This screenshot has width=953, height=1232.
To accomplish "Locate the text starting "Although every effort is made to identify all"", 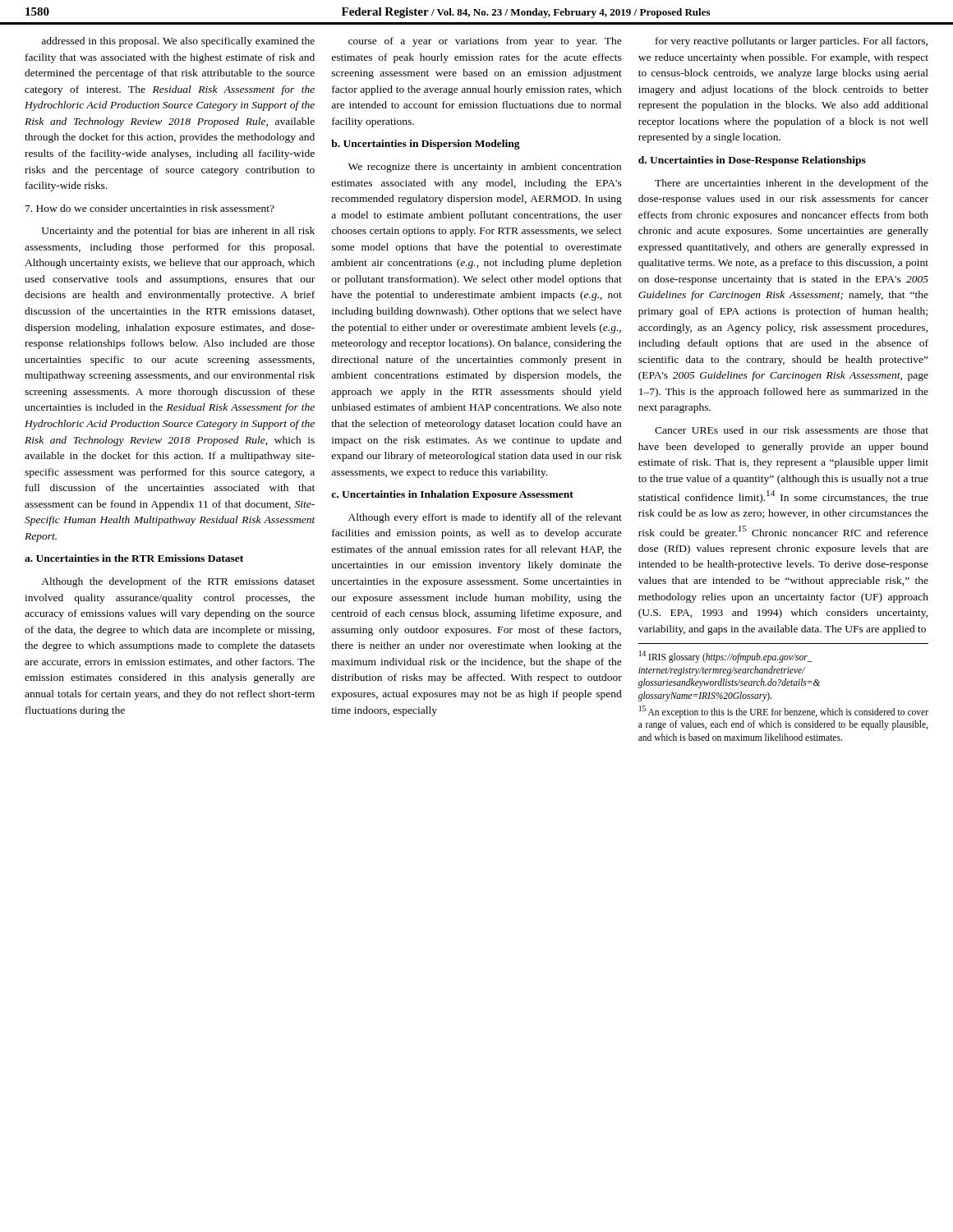I will click(x=476, y=613).
